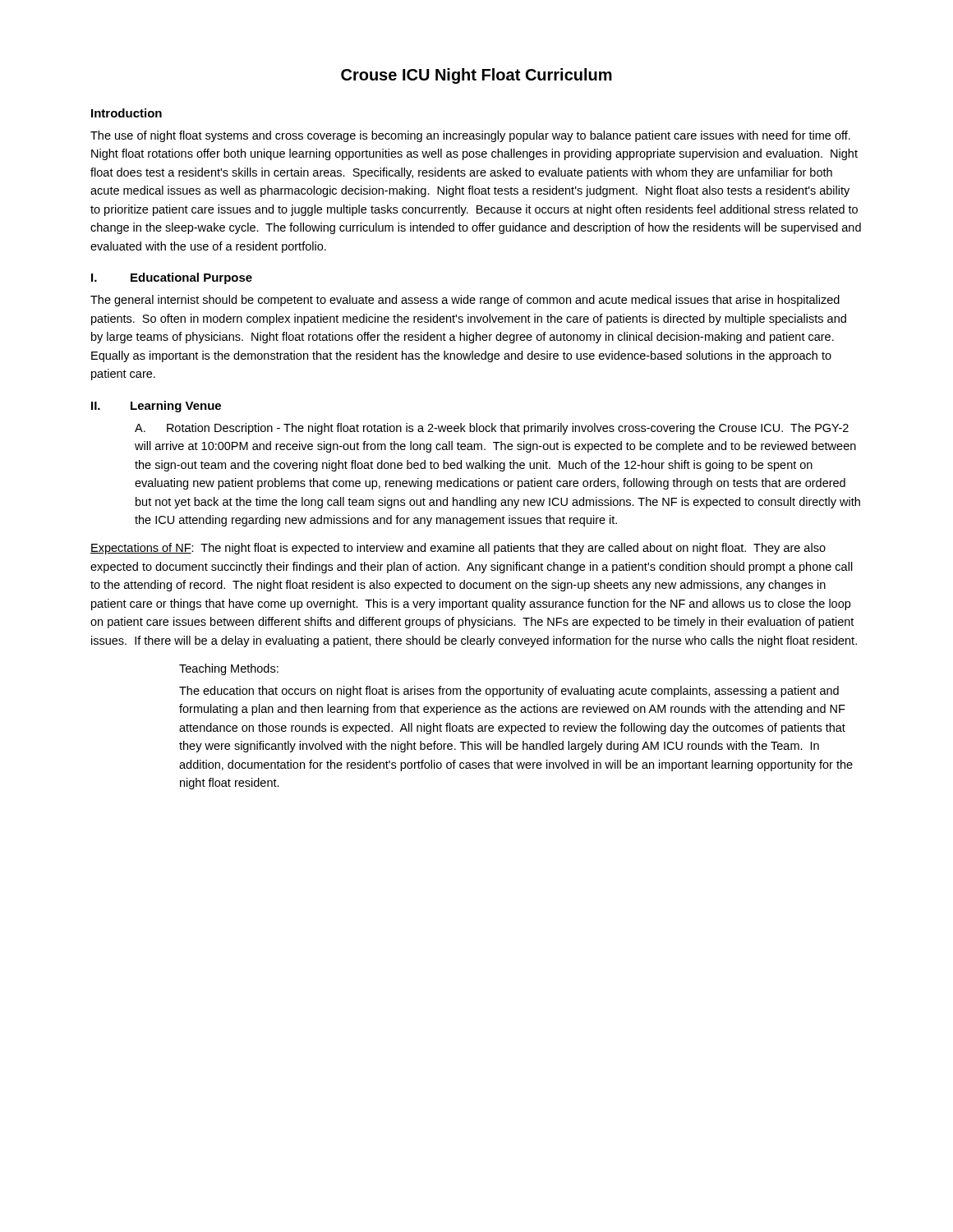Where is the passage that starts "Teaching Methods: The education that occurs"?

tap(521, 726)
